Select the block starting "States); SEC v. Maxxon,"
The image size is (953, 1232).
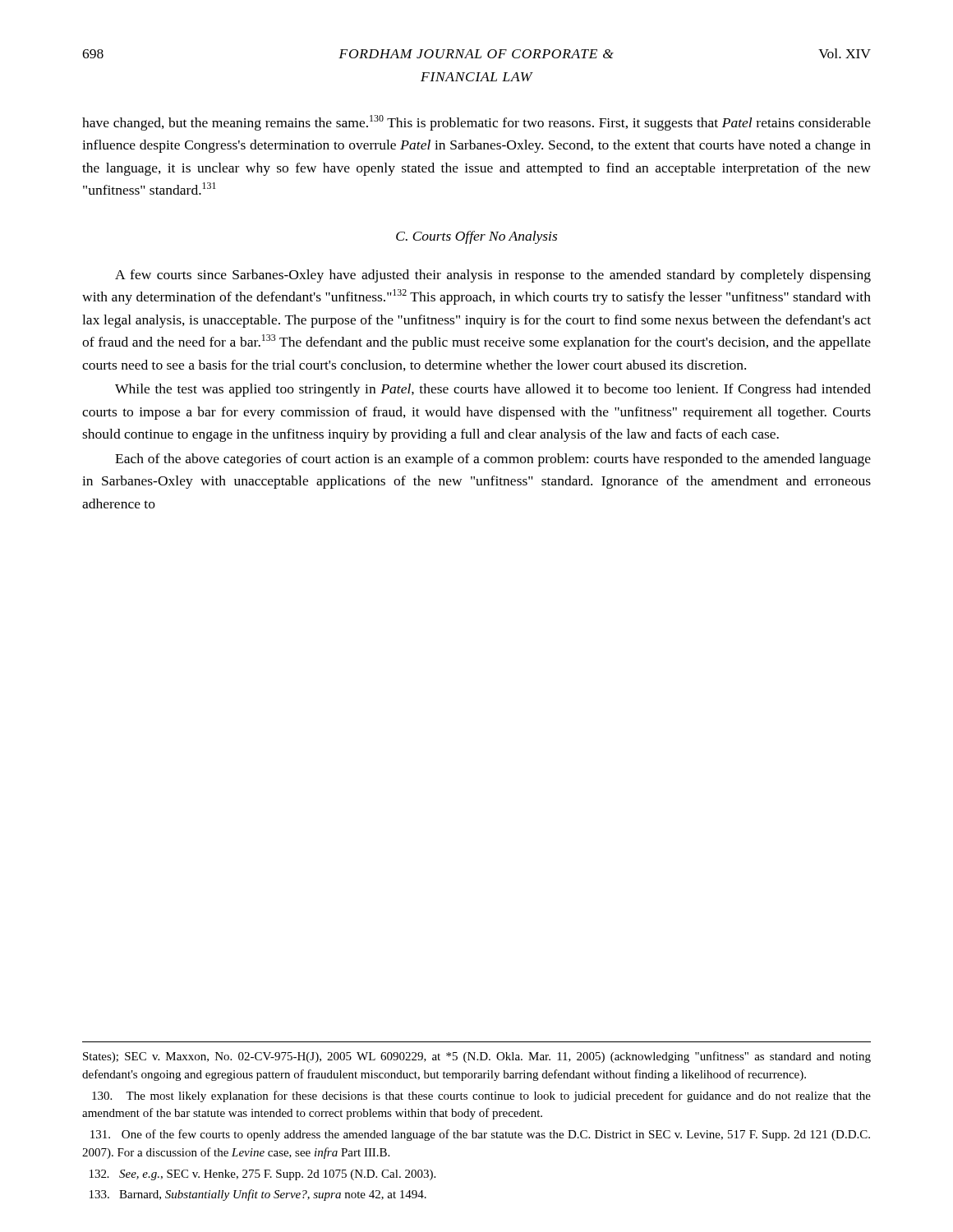(x=476, y=1065)
